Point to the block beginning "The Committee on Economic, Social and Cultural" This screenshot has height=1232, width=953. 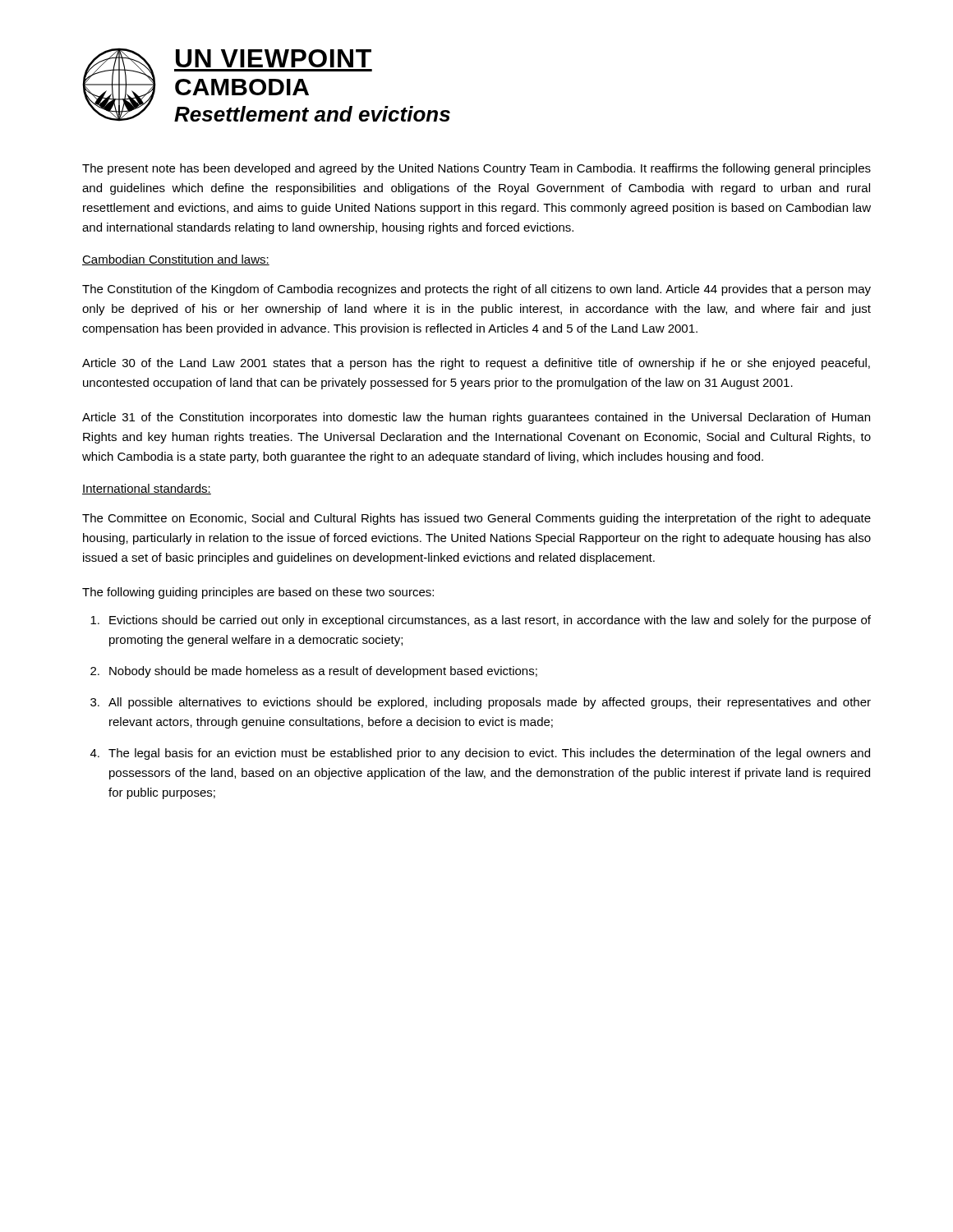click(476, 537)
